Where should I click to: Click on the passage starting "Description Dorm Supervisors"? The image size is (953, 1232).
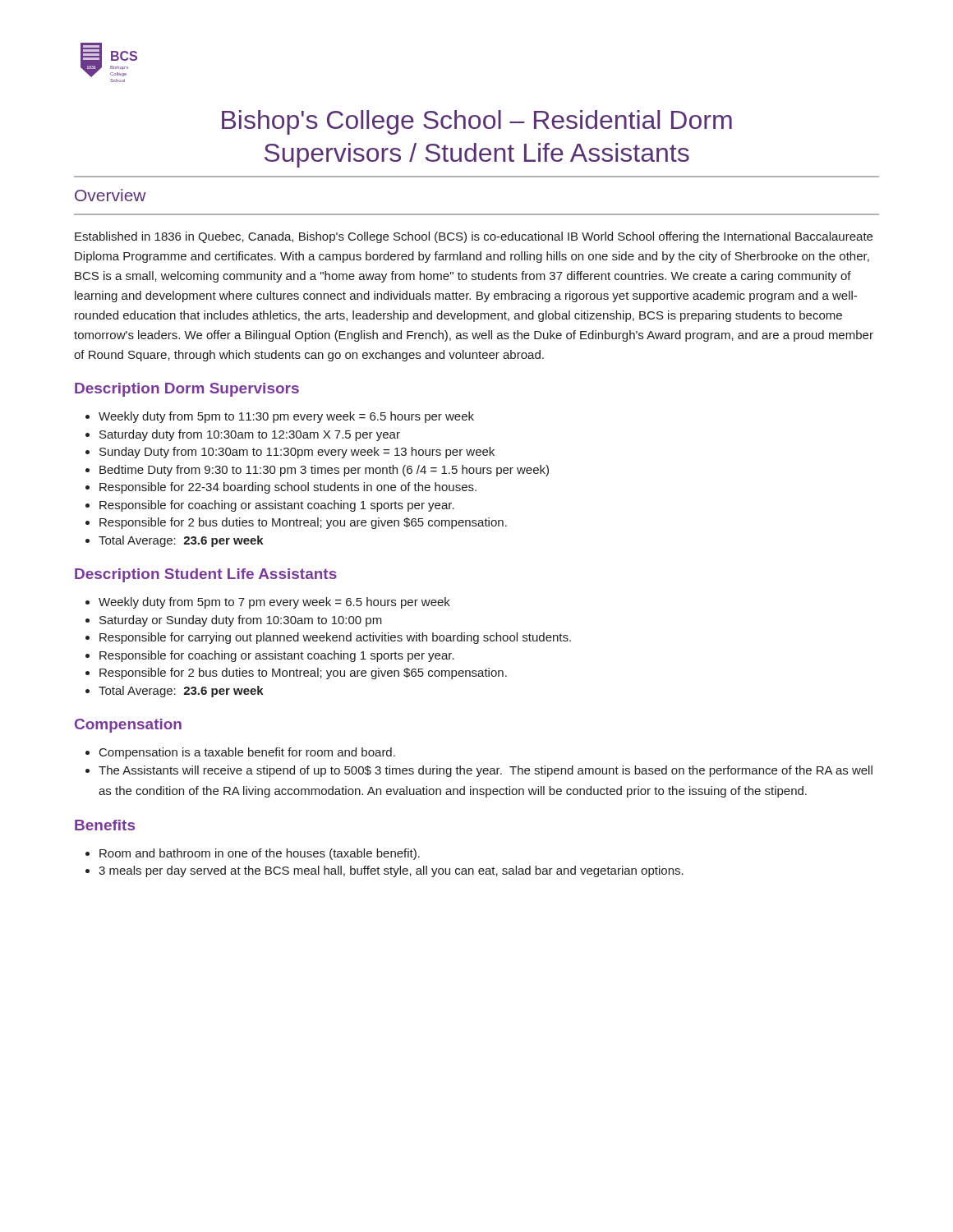coord(187,388)
